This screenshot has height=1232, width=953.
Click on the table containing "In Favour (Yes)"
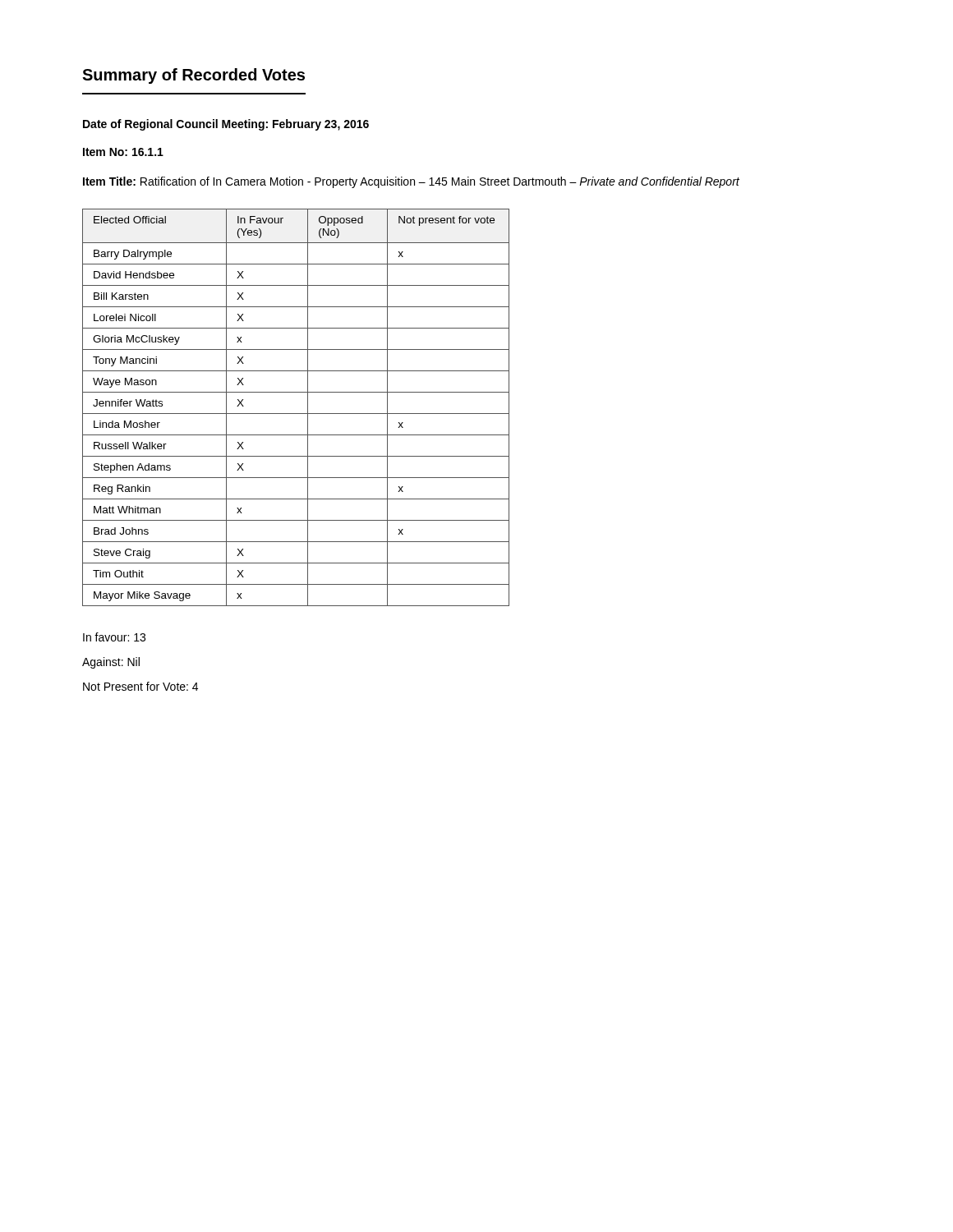tap(476, 407)
